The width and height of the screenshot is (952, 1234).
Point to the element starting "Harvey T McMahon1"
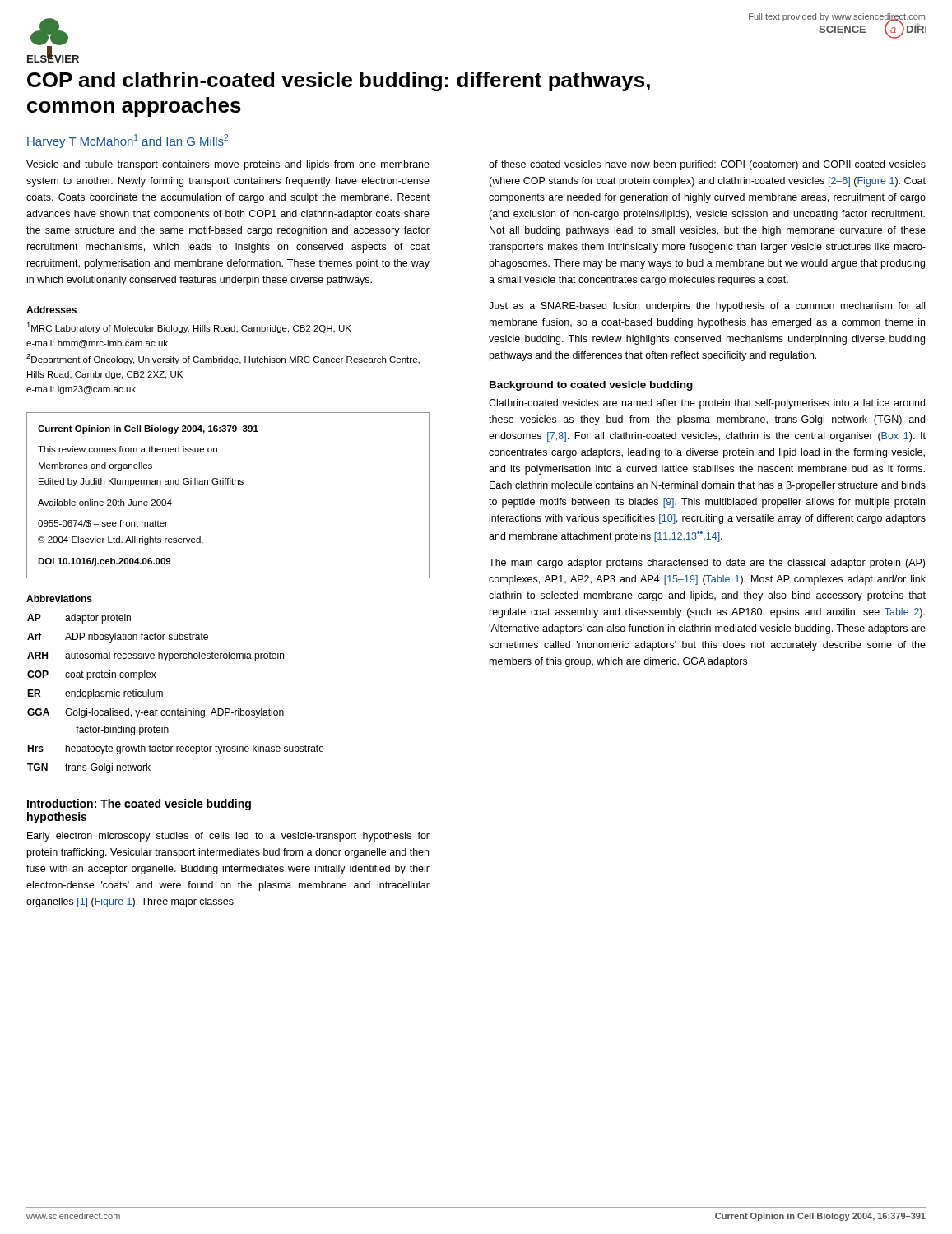point(127,141)
